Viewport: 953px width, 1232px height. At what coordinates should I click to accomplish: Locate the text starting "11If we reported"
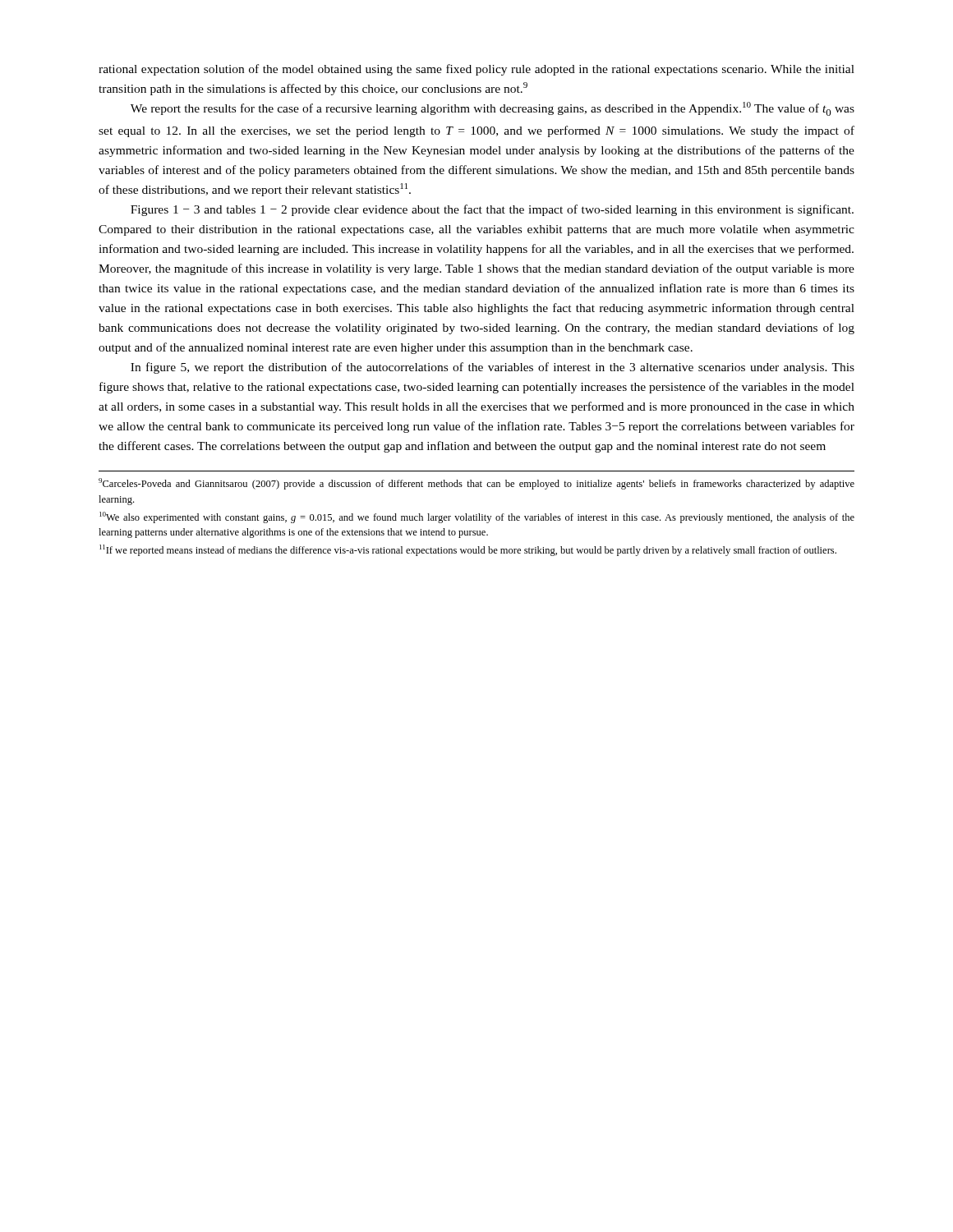476,550
